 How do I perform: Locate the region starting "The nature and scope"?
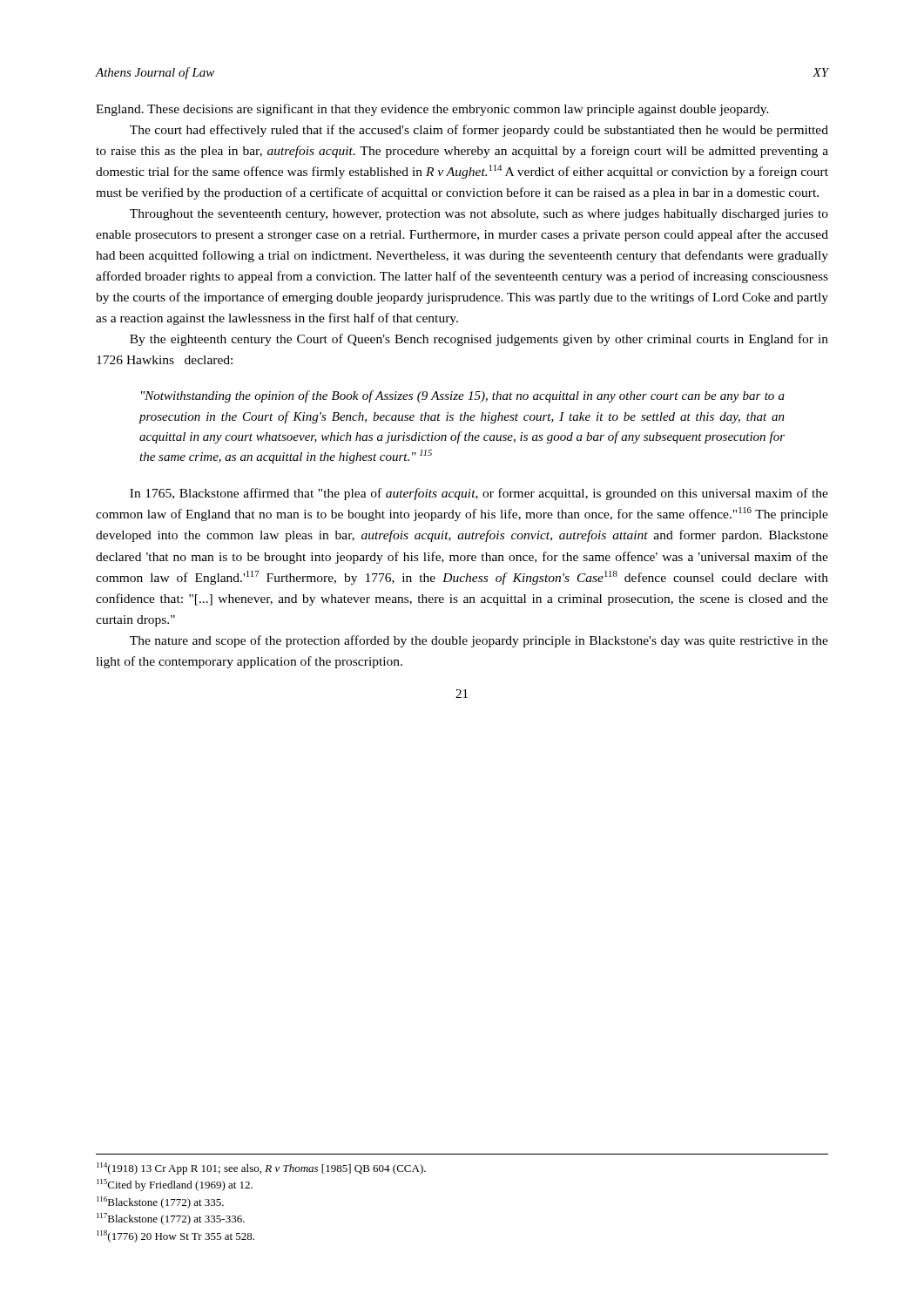462,650
